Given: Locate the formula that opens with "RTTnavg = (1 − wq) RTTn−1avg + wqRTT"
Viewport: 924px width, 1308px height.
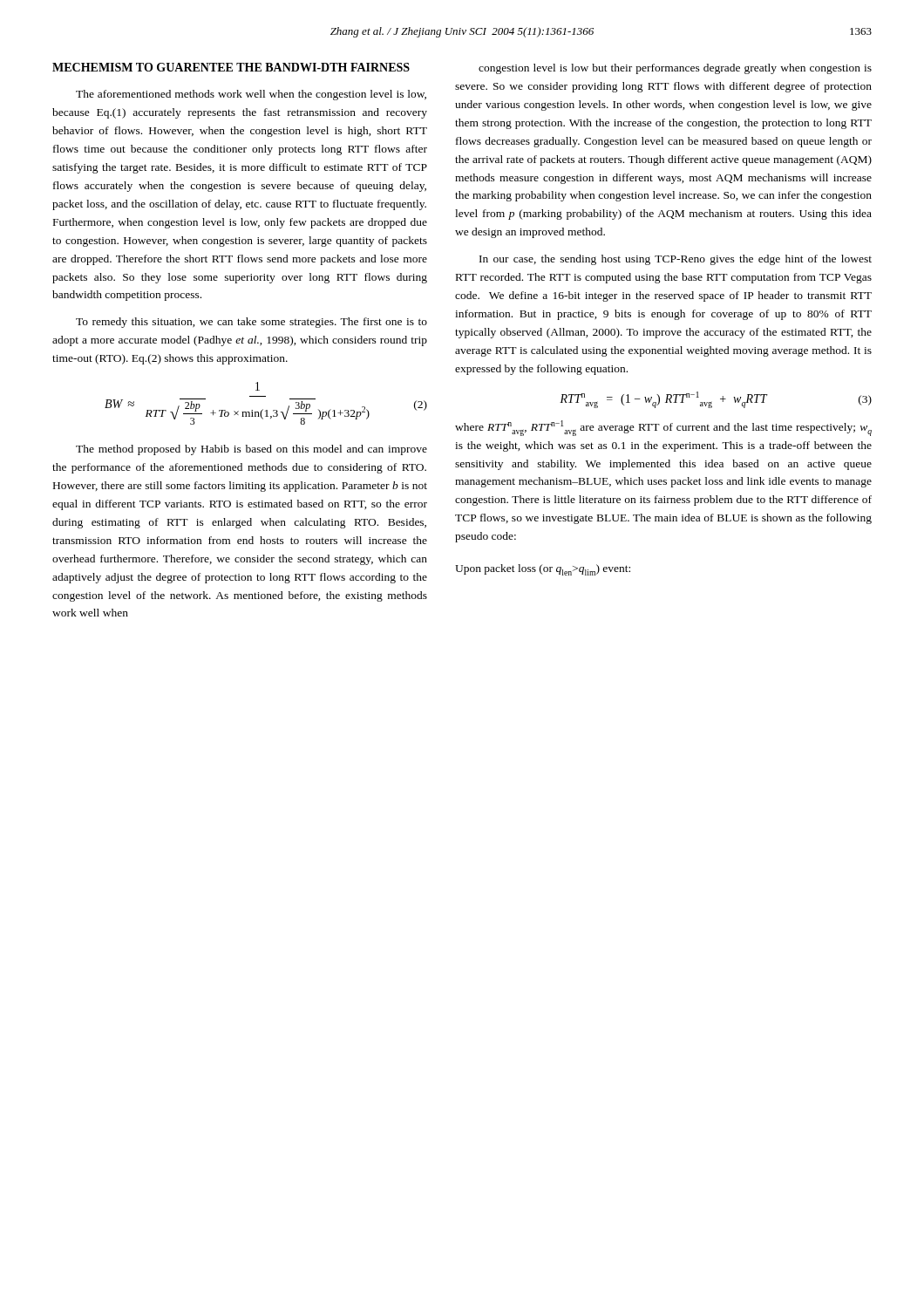Looking at the screenshot, I should tap(716, 399).
